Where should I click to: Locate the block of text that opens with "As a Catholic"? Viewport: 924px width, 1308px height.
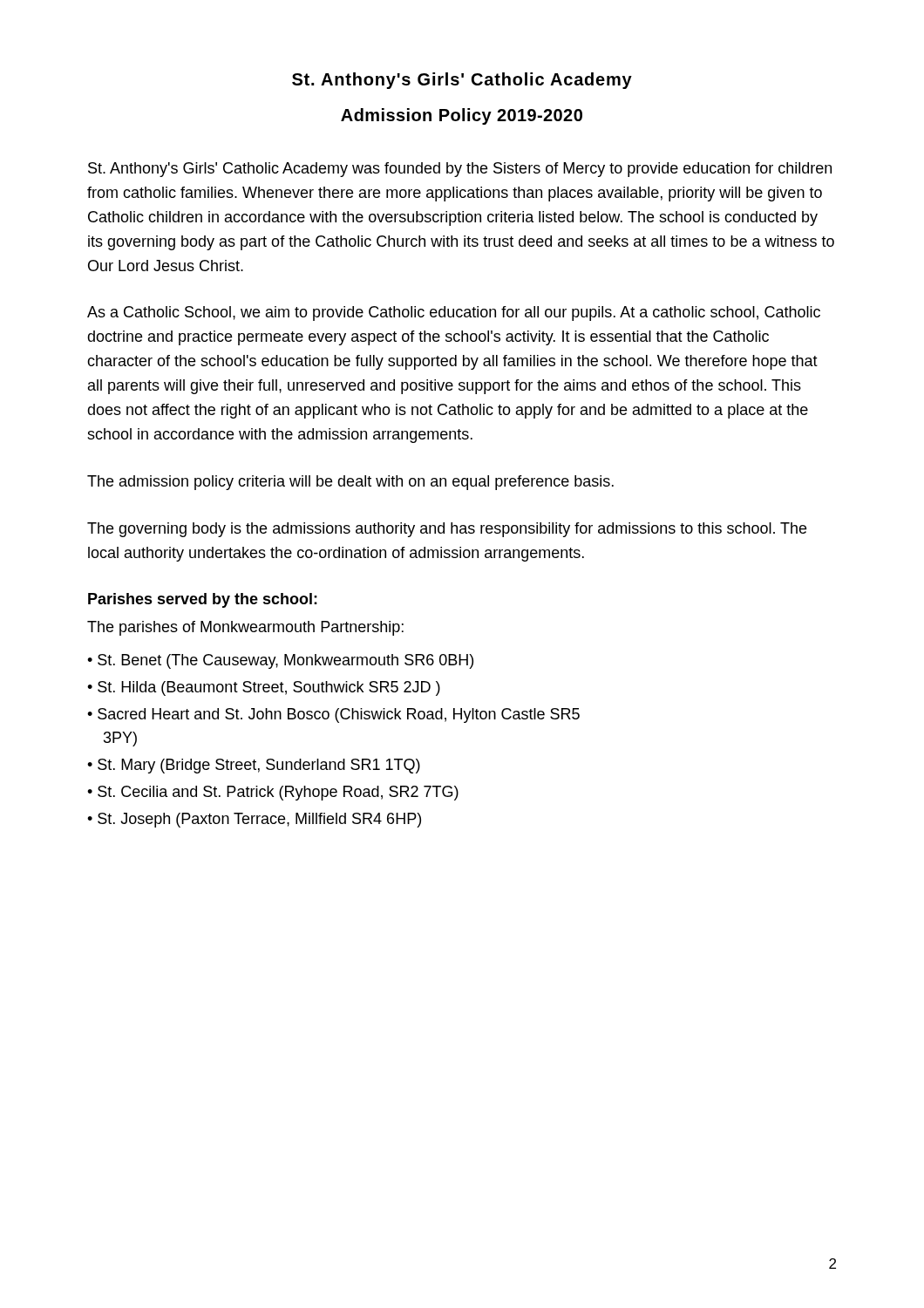coord(454,373)
